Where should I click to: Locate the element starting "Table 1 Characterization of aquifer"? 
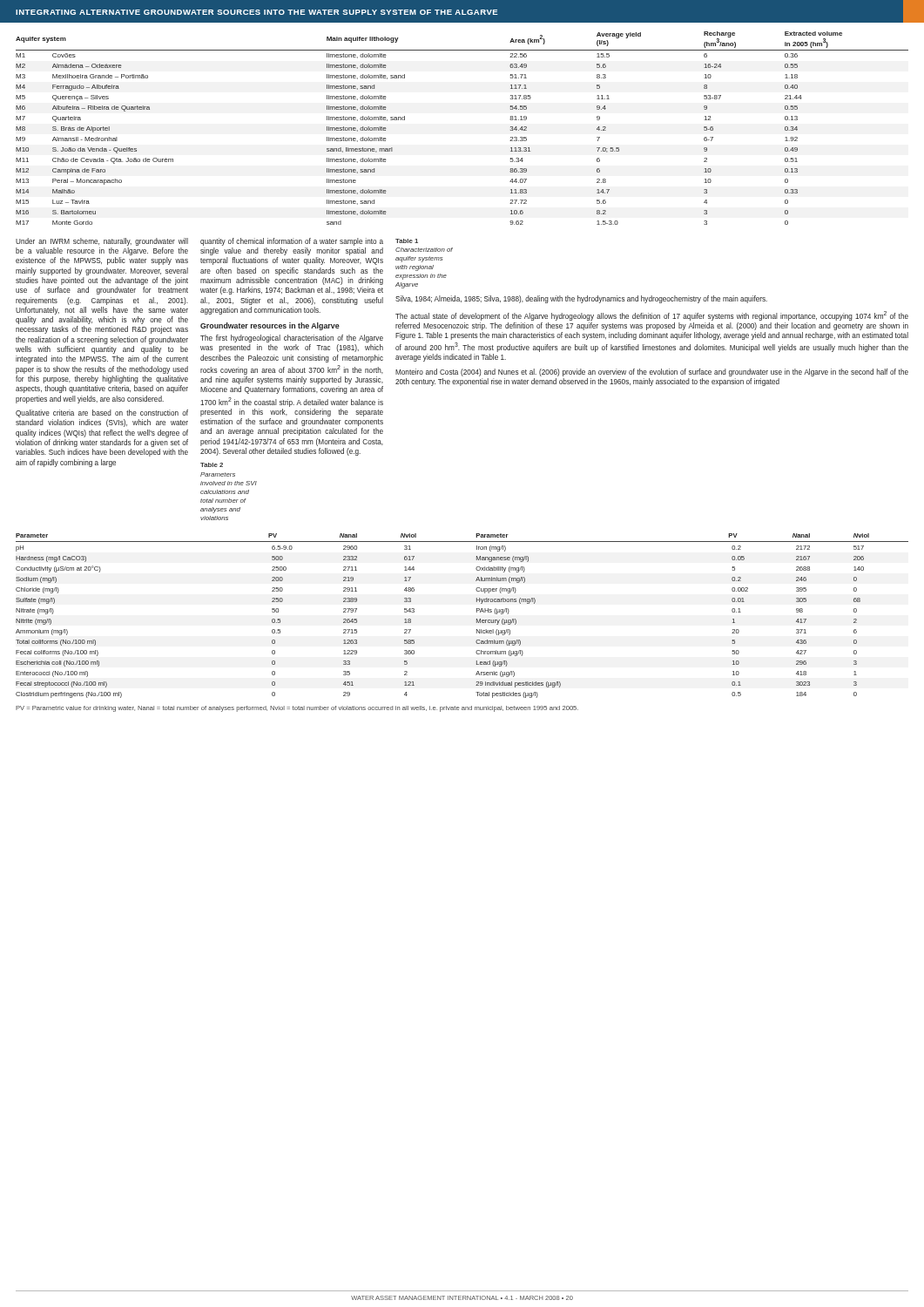point(424,263)
